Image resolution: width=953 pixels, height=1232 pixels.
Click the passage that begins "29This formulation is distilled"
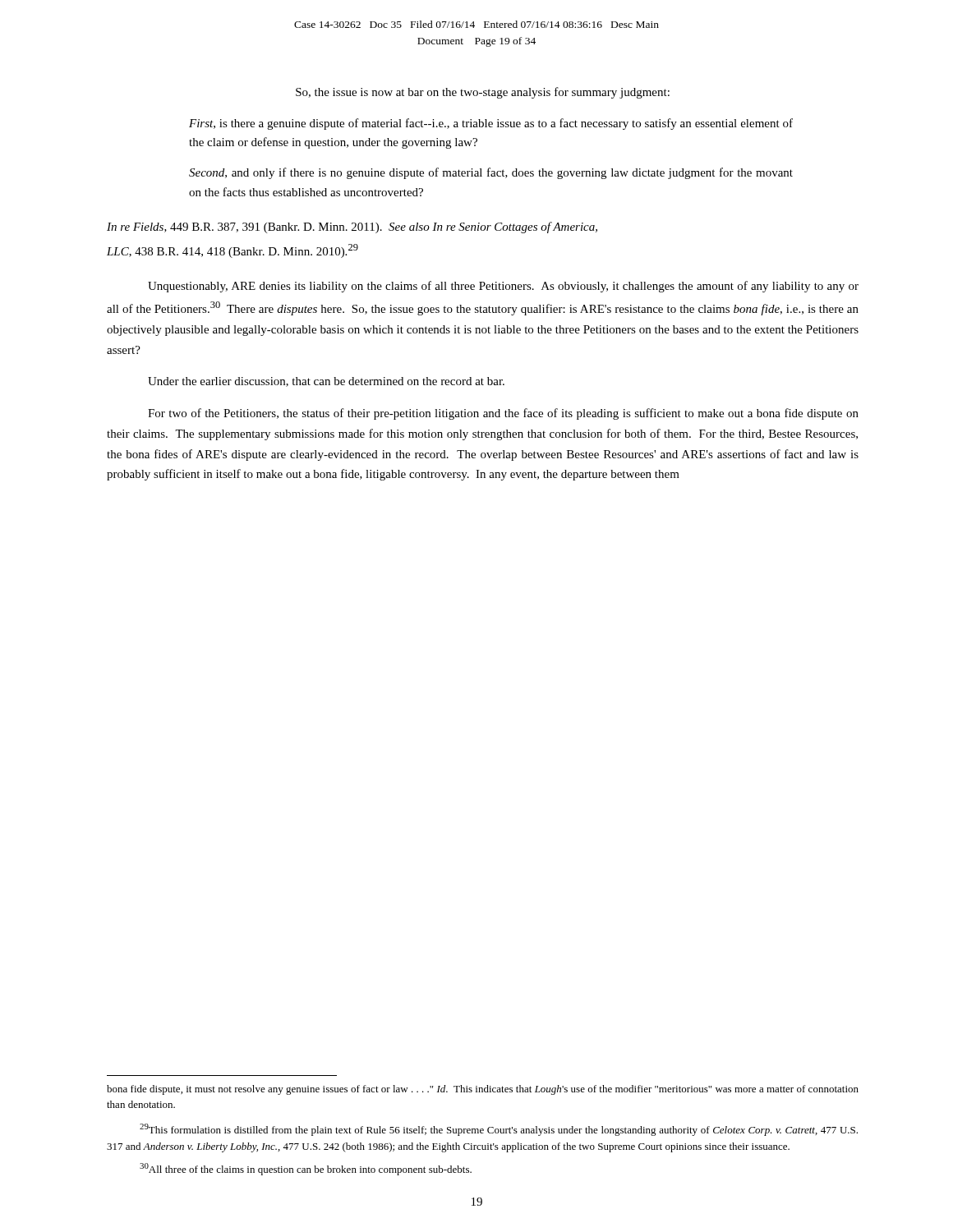pos(483,1137)
